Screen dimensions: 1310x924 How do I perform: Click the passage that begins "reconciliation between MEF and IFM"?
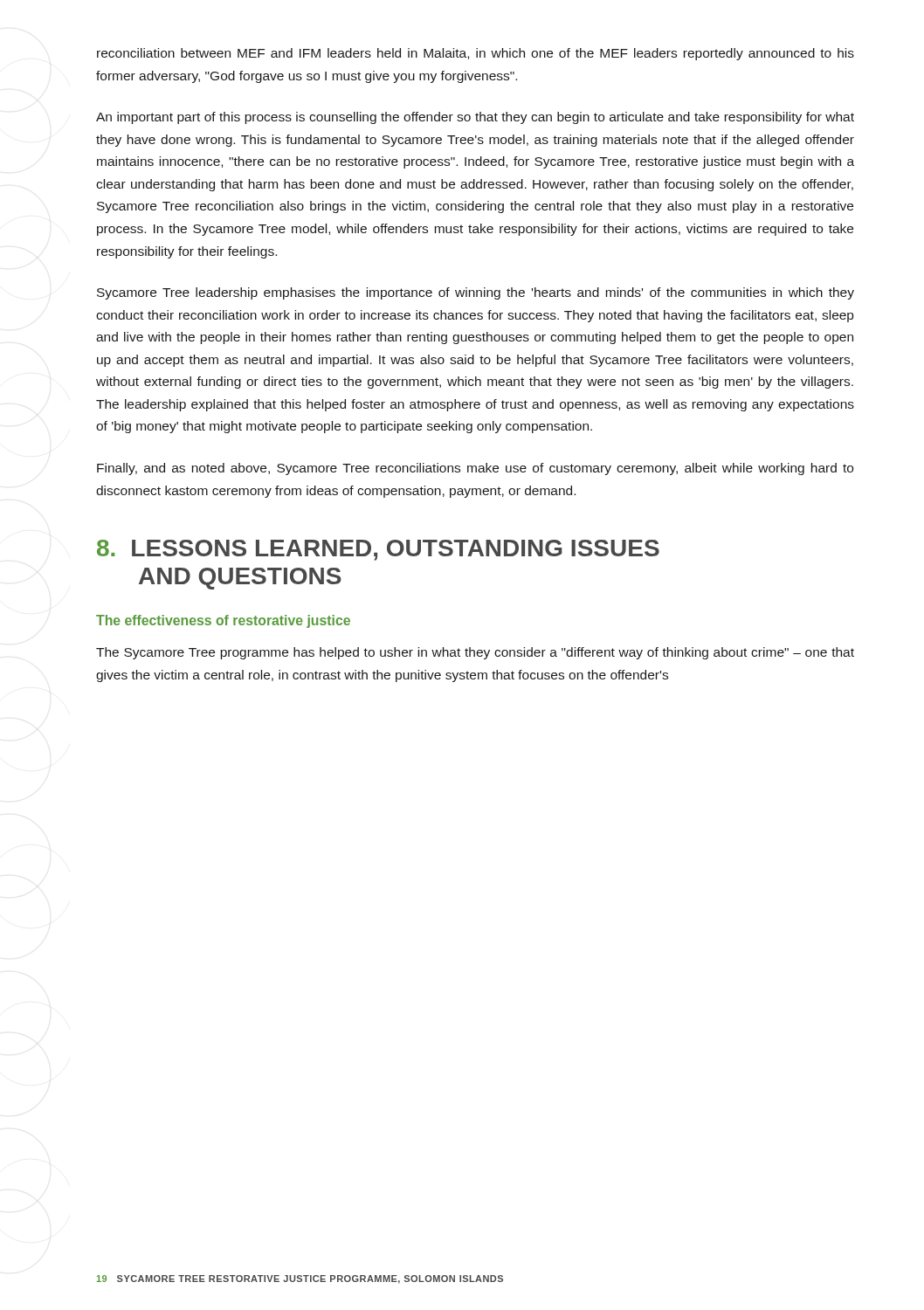tap(475, 64)
